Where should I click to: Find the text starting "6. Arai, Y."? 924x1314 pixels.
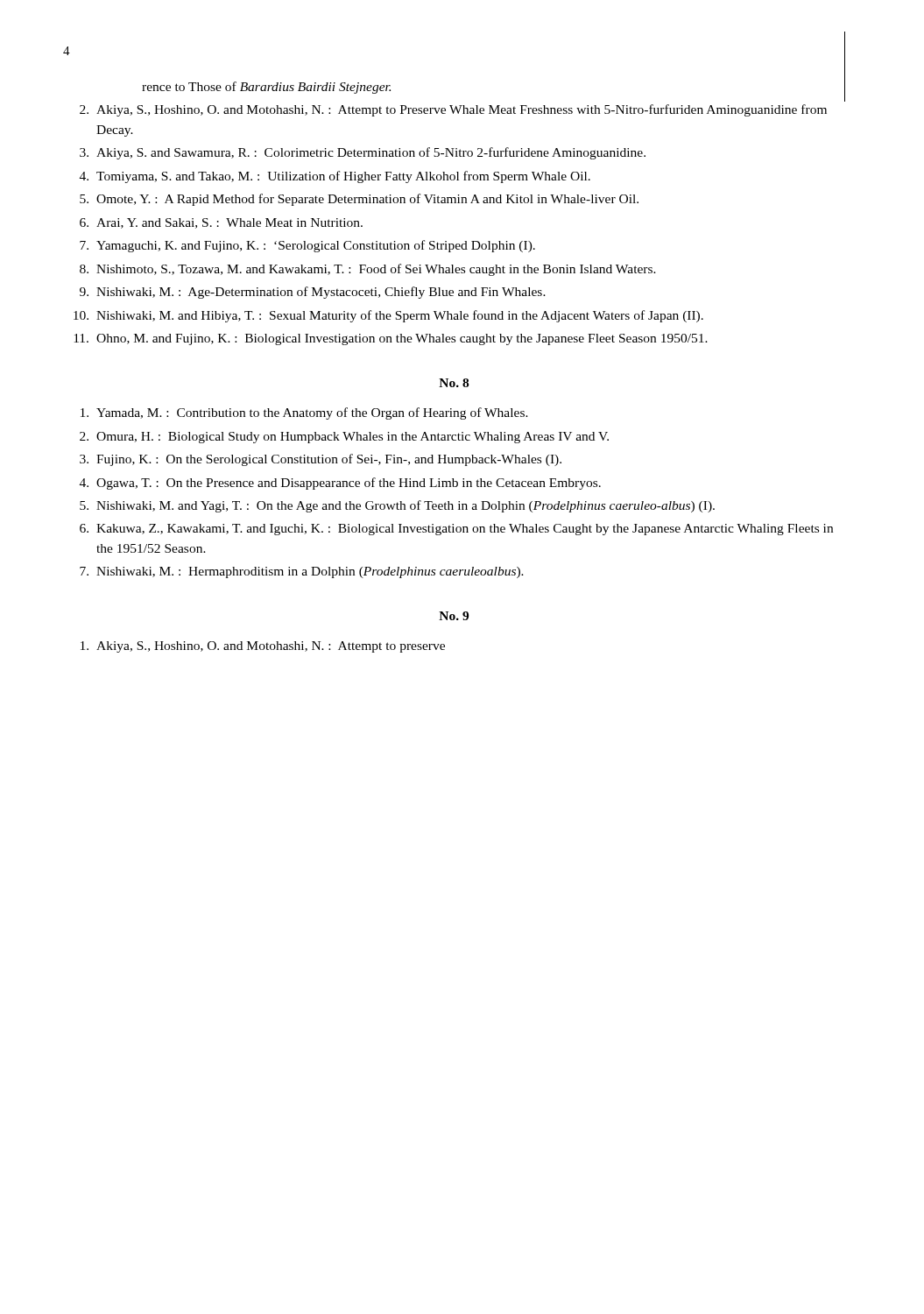pos(221,223)
